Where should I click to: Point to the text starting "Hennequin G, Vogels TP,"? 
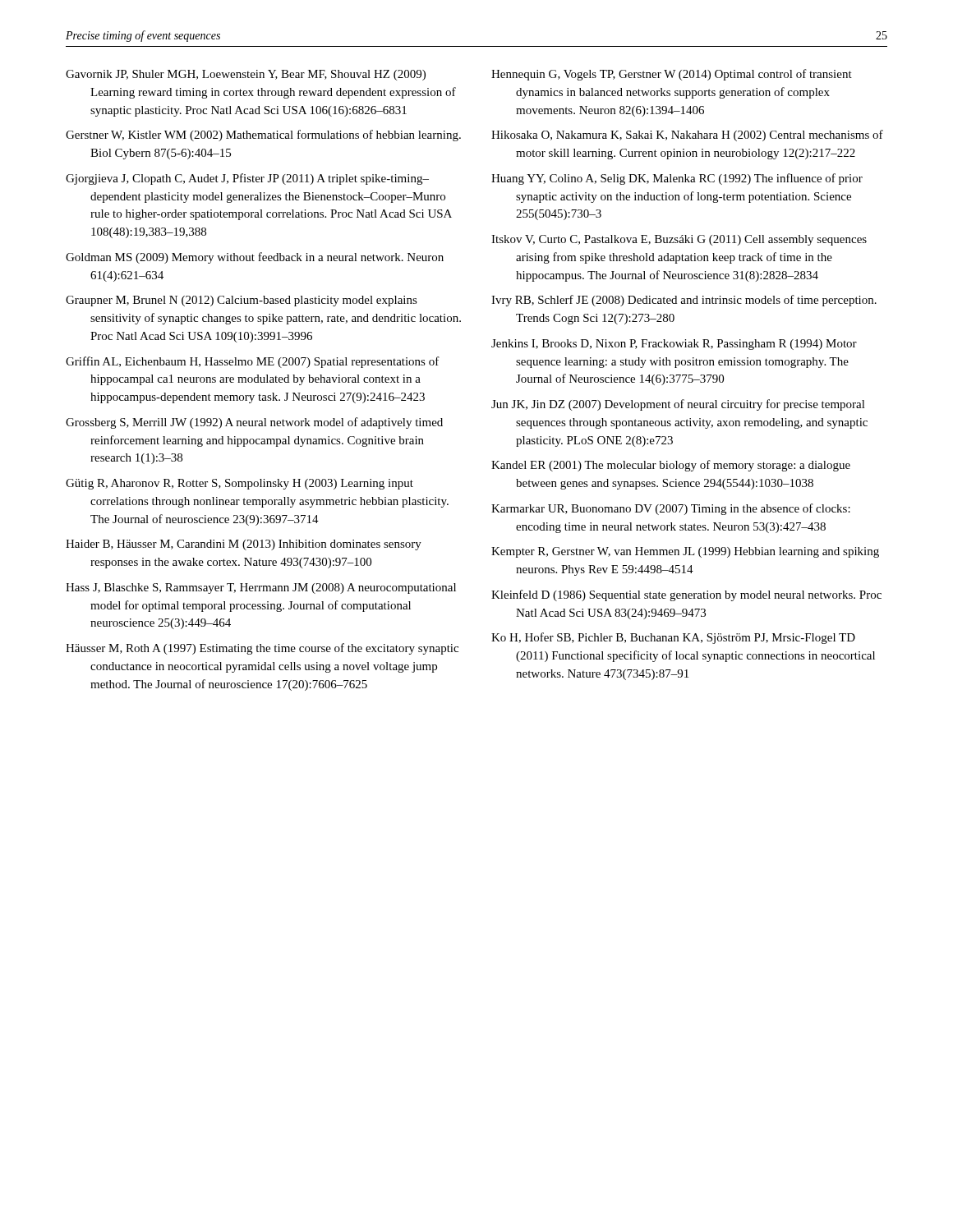click(671, 92)
